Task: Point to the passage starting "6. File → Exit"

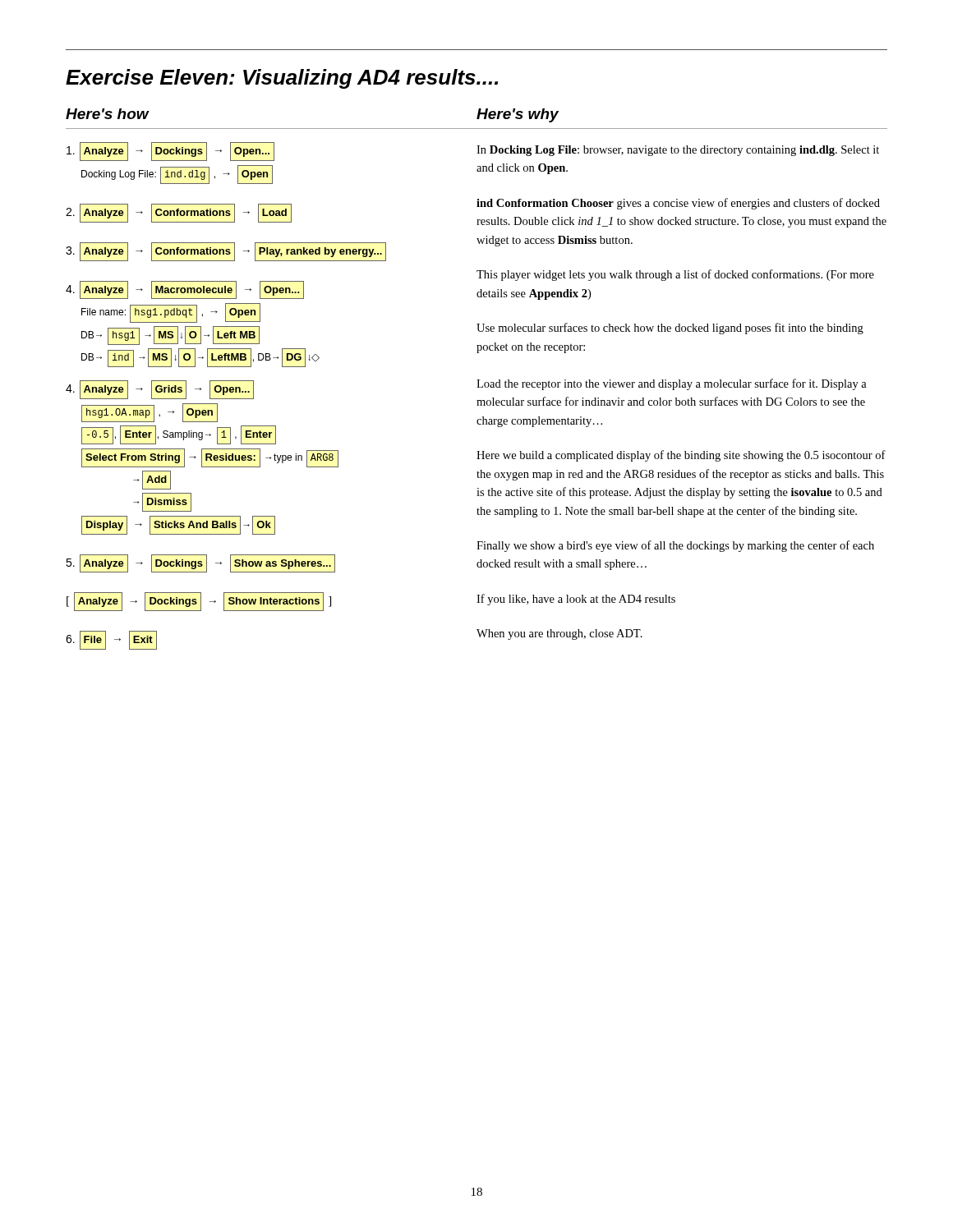Action: [112, 639]
